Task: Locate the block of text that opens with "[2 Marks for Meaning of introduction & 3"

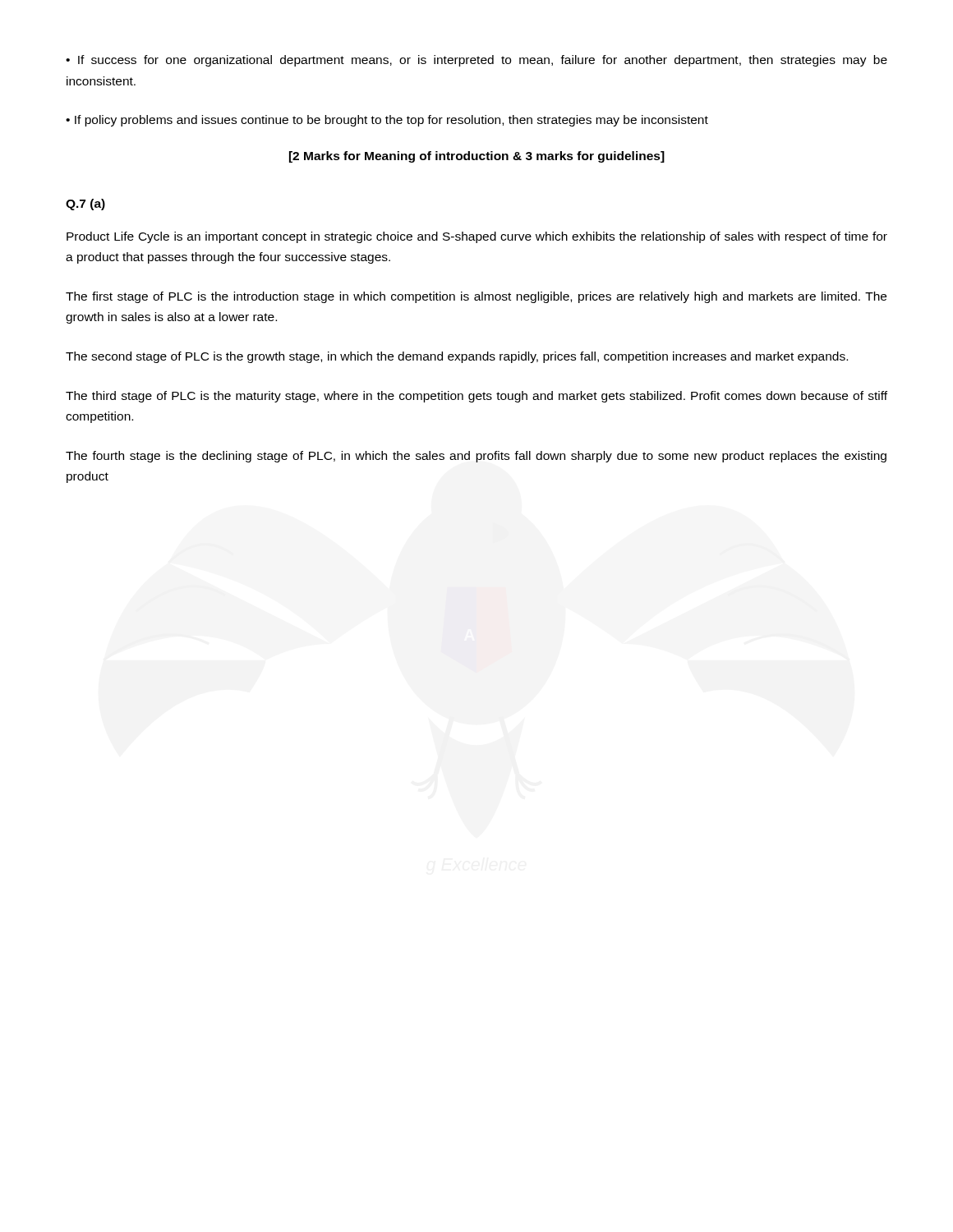Action: pos(476,155)
